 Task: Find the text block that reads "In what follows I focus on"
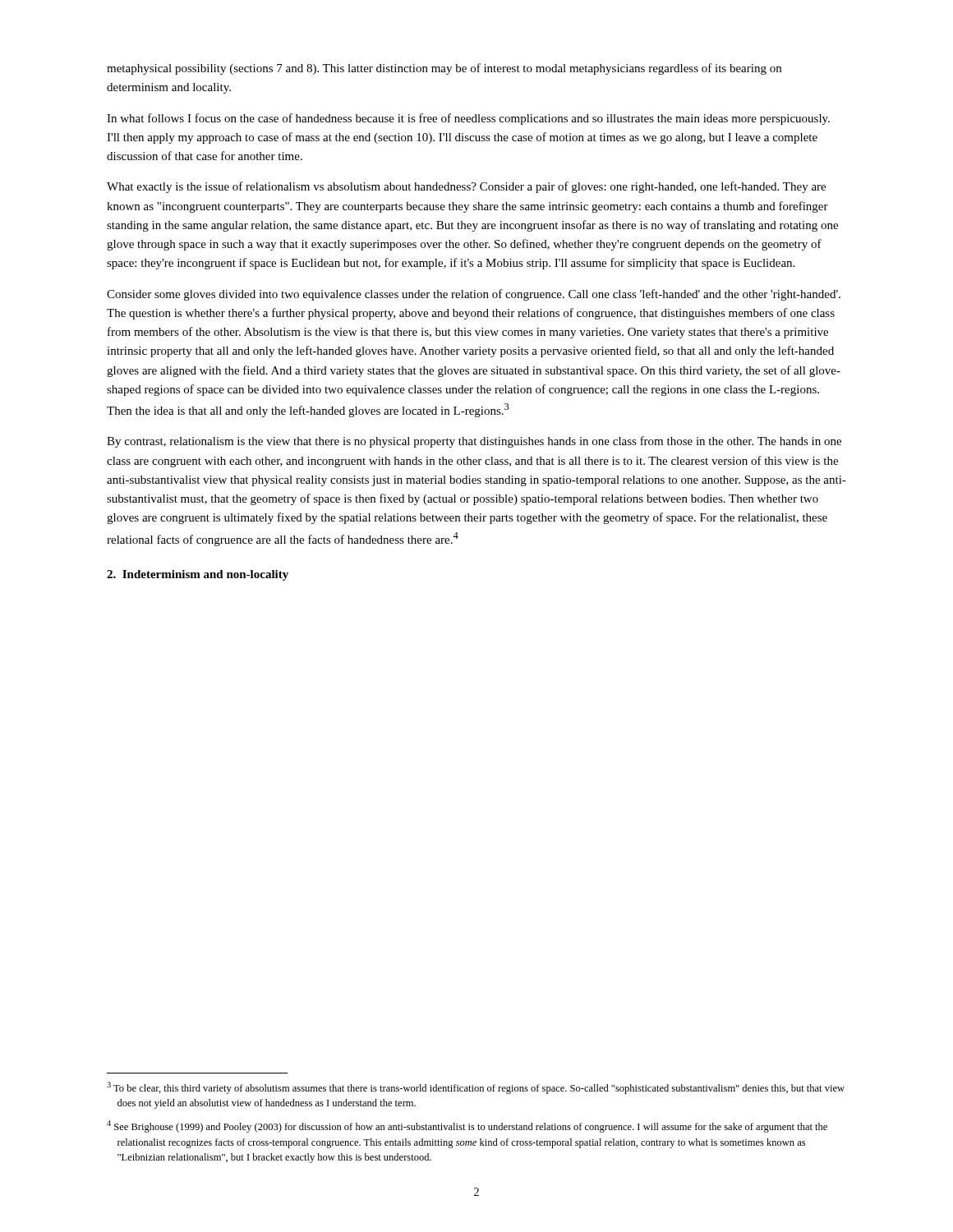pyautogui.click(x=476, y=137)
